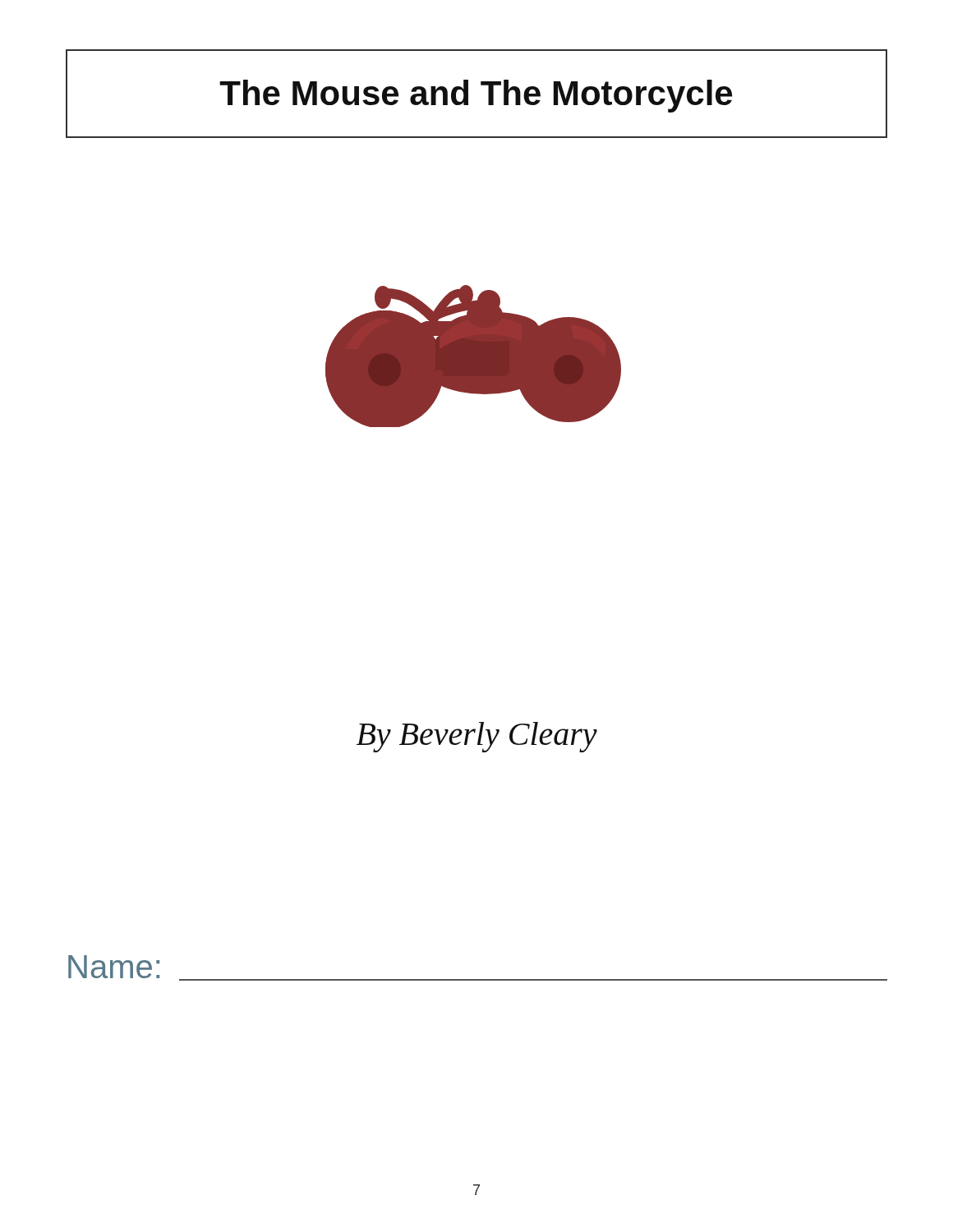Click the title
The image size is (953, 1232).
click(x=476, y=93)
